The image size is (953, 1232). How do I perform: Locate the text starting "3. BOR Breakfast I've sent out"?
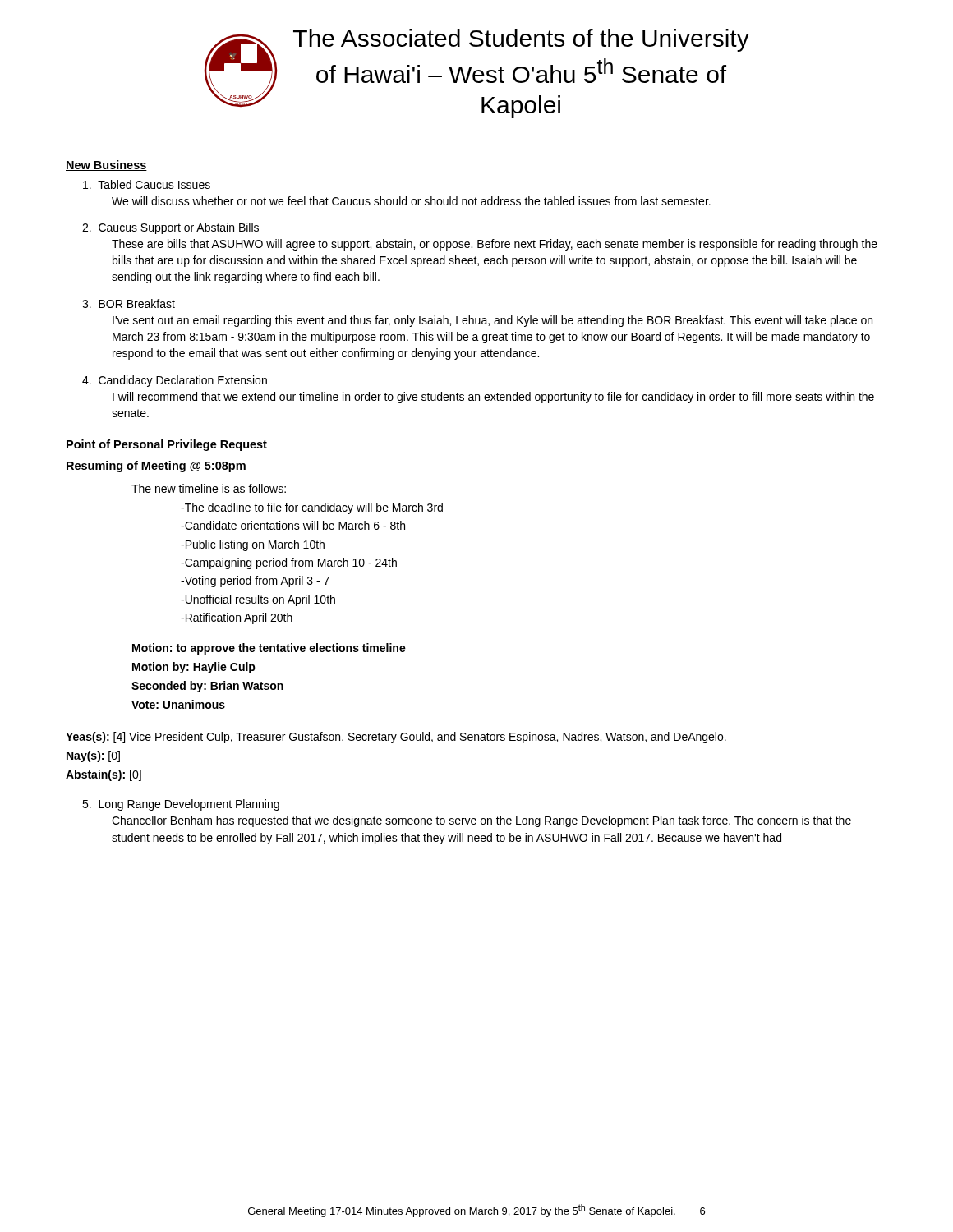[485, 329]
